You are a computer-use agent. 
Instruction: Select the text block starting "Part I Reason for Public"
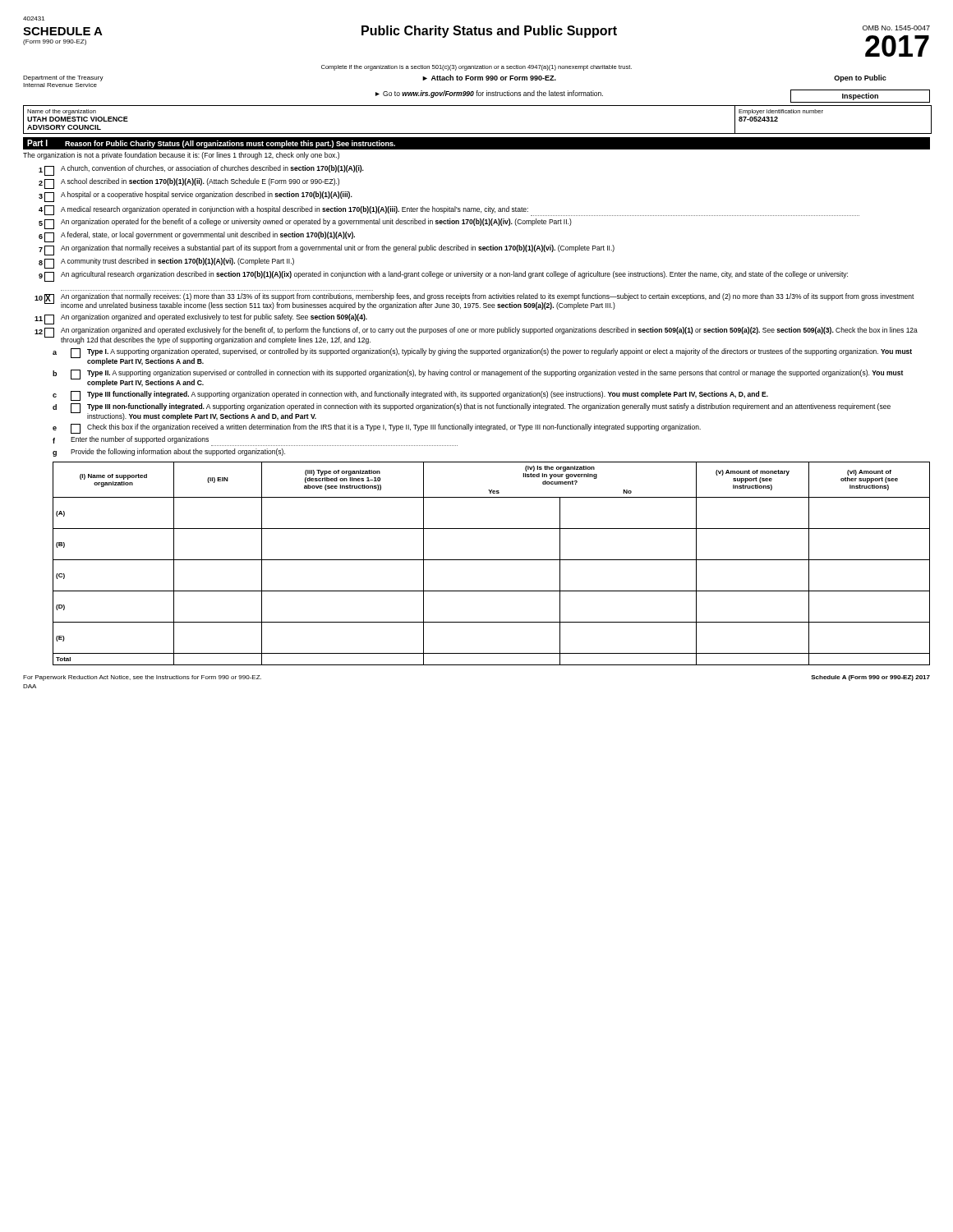476,143
